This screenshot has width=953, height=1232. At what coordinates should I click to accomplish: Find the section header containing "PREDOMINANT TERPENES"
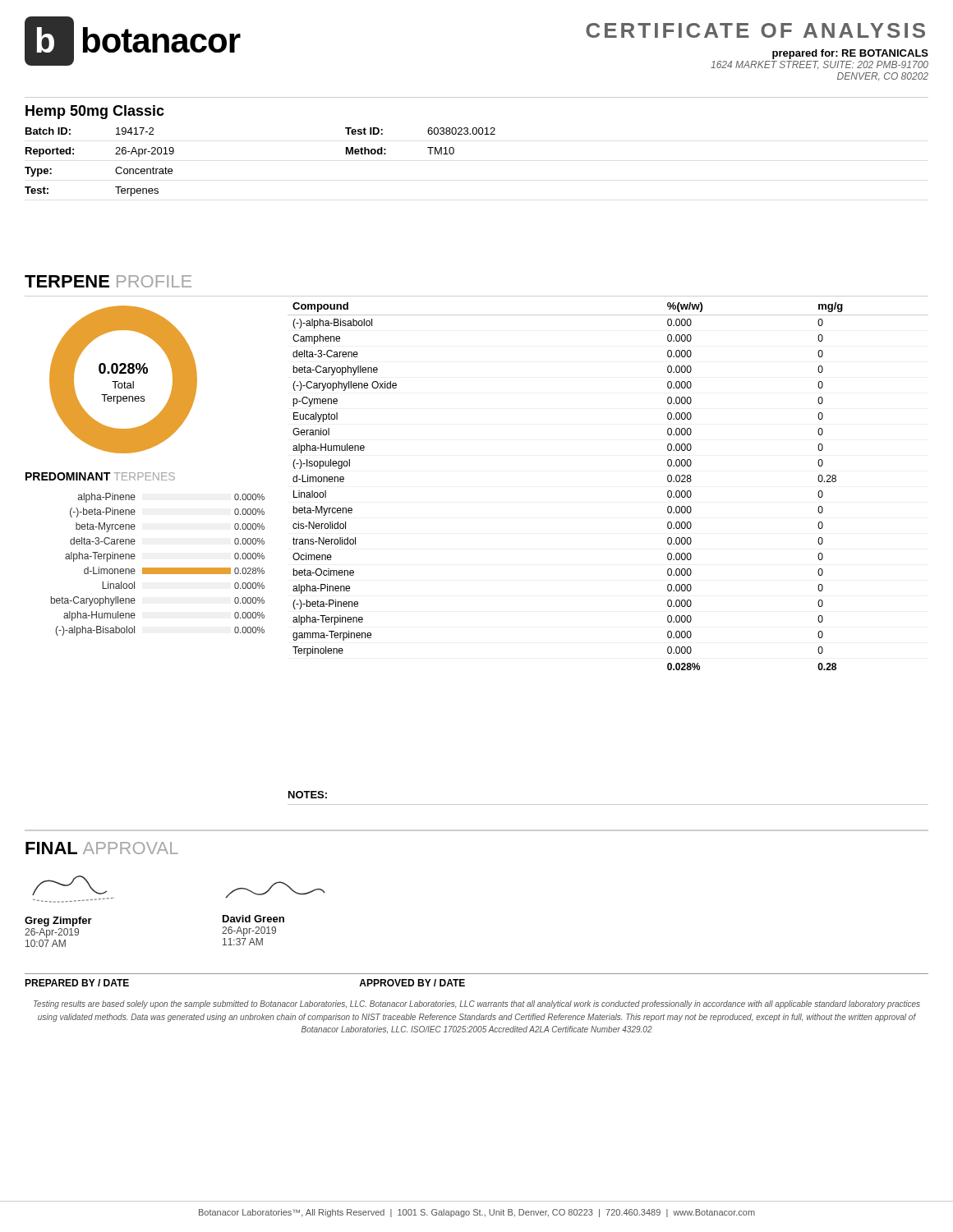pos(100,476)
